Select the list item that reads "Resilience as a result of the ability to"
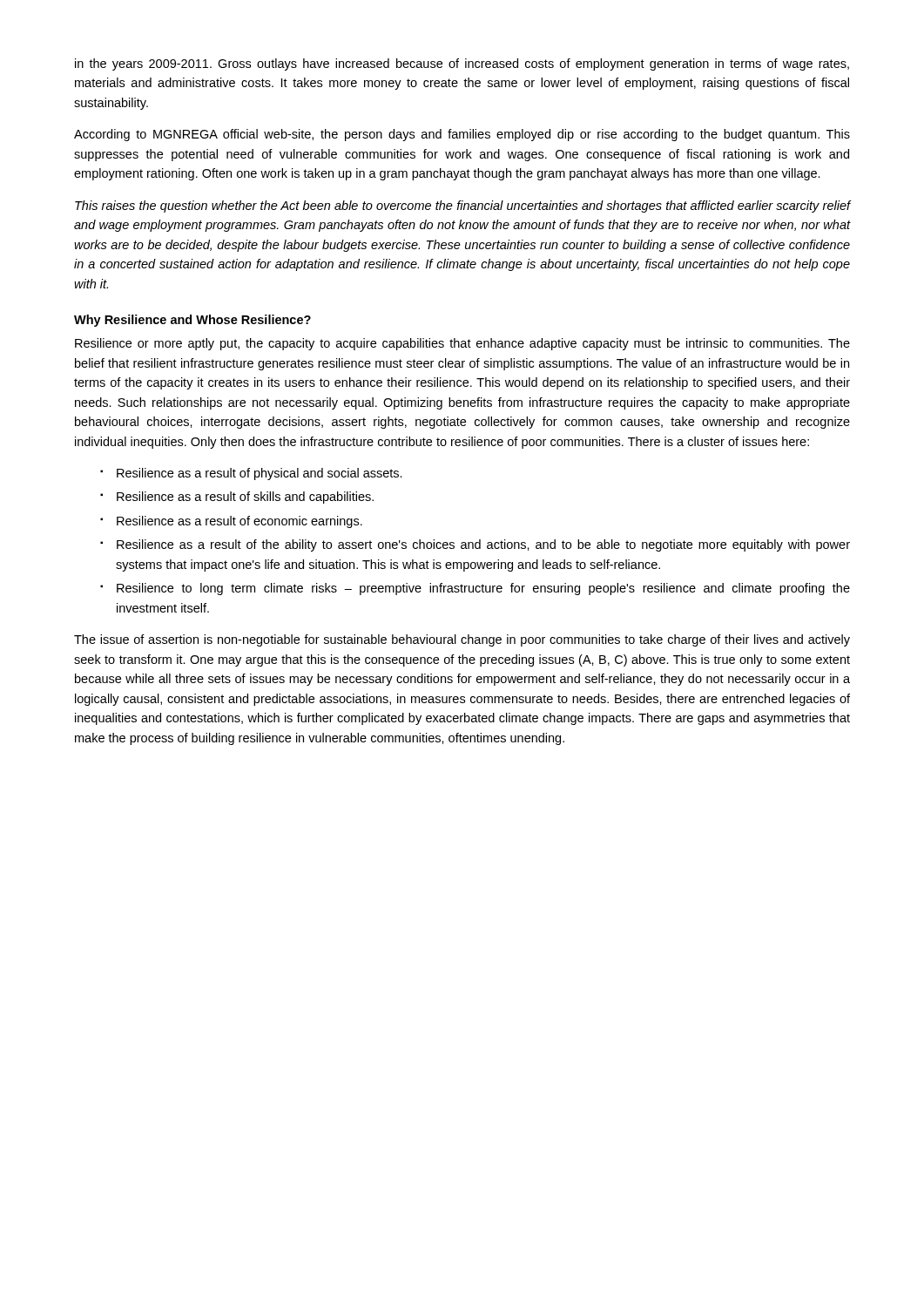 [x=483, y=555]
